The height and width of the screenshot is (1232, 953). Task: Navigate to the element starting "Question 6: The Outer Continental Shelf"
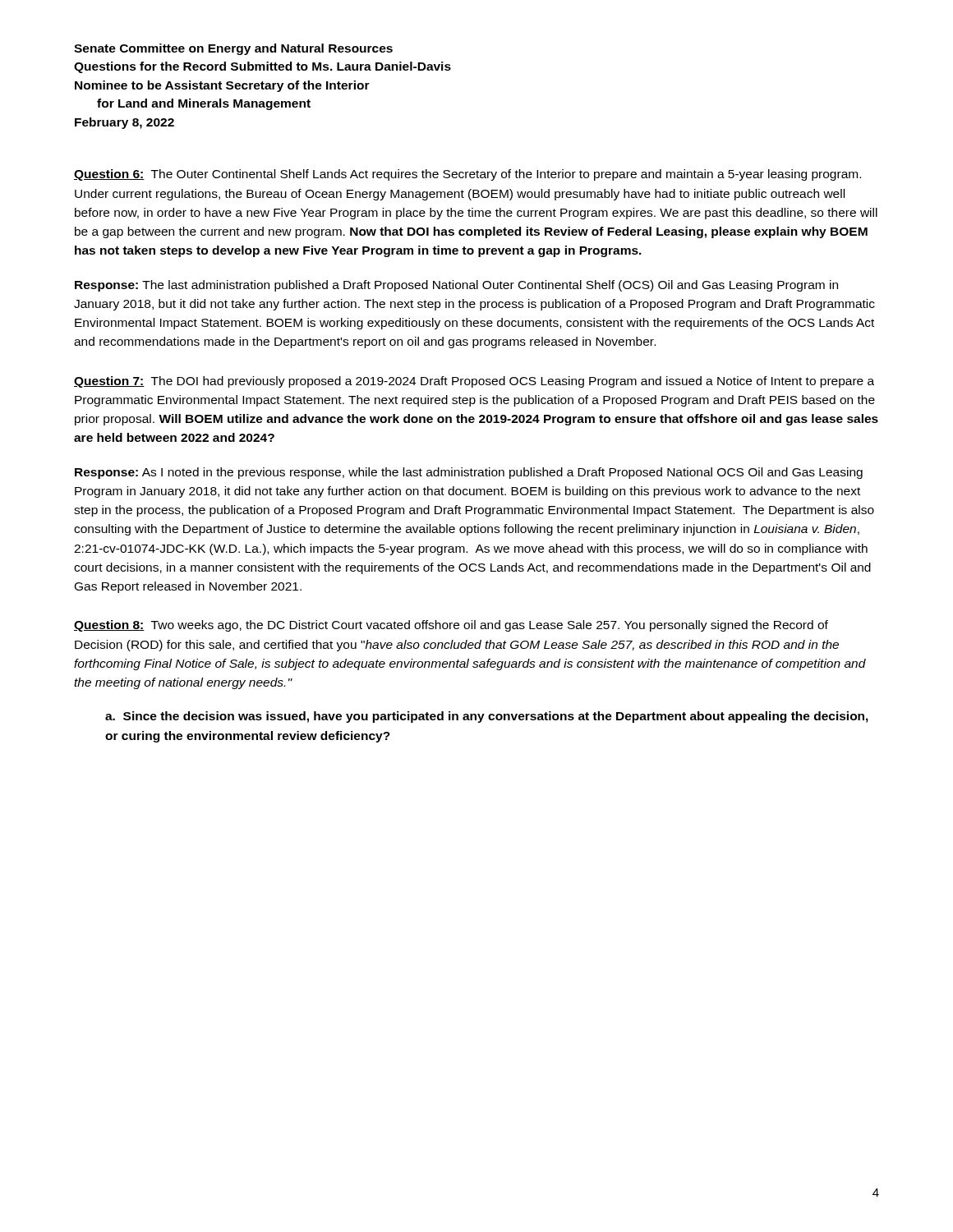pyautogui.click(x=476, y=212)
